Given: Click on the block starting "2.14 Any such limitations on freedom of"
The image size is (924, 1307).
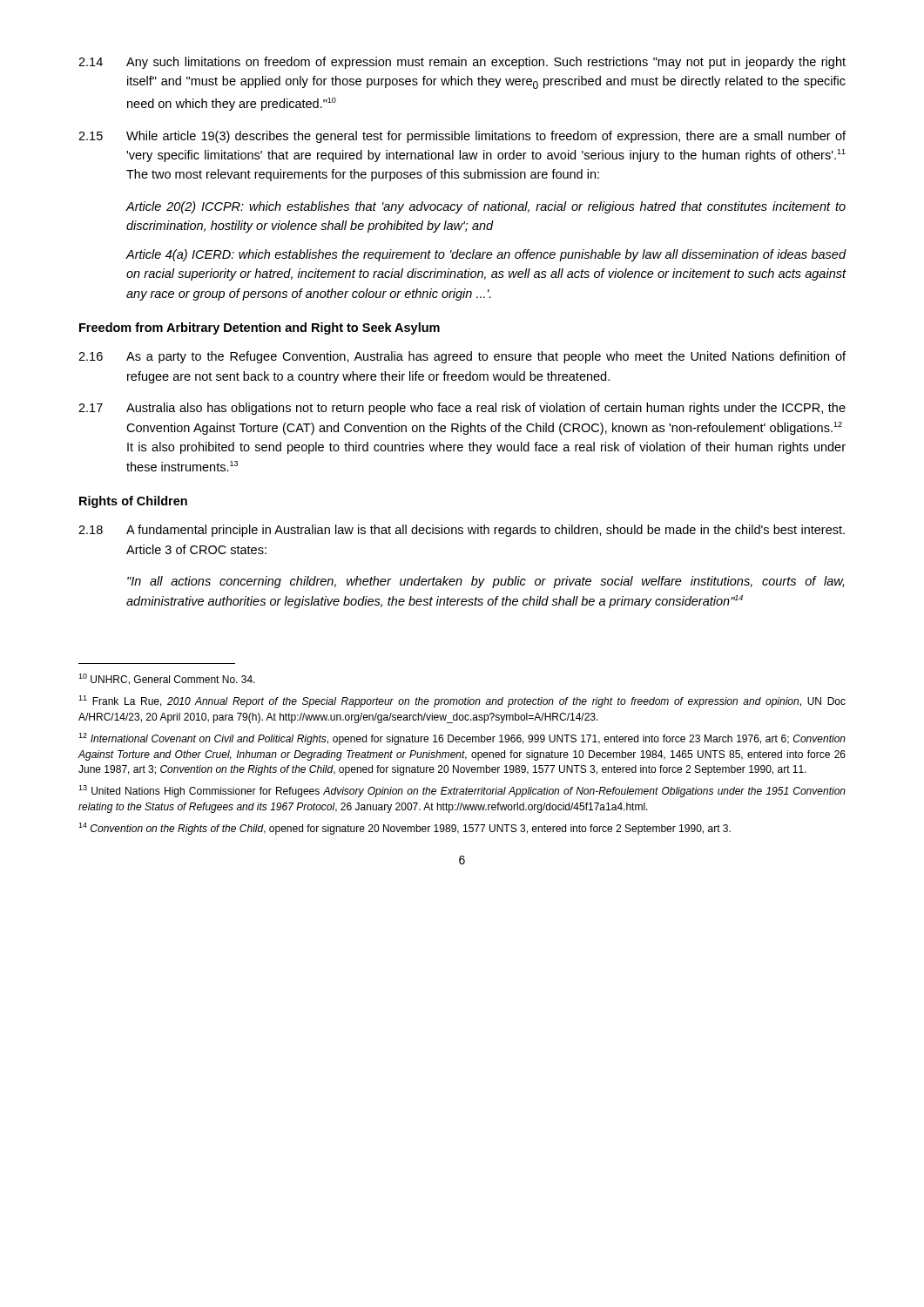Looking at the screenshot, I should pyautogui.click(x=462, y=83).
